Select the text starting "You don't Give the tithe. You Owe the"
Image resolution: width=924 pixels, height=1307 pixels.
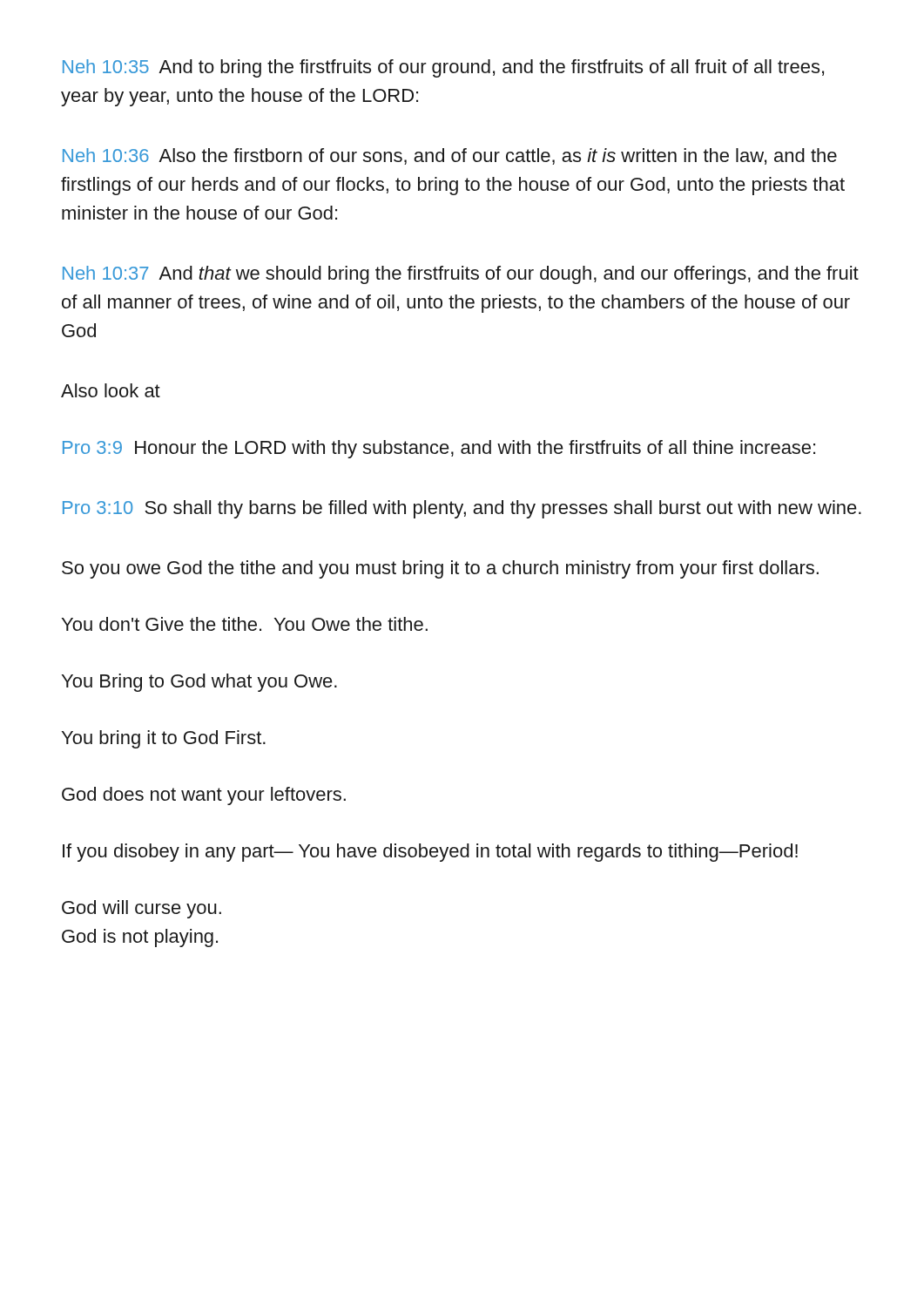[x=245, y=624]
